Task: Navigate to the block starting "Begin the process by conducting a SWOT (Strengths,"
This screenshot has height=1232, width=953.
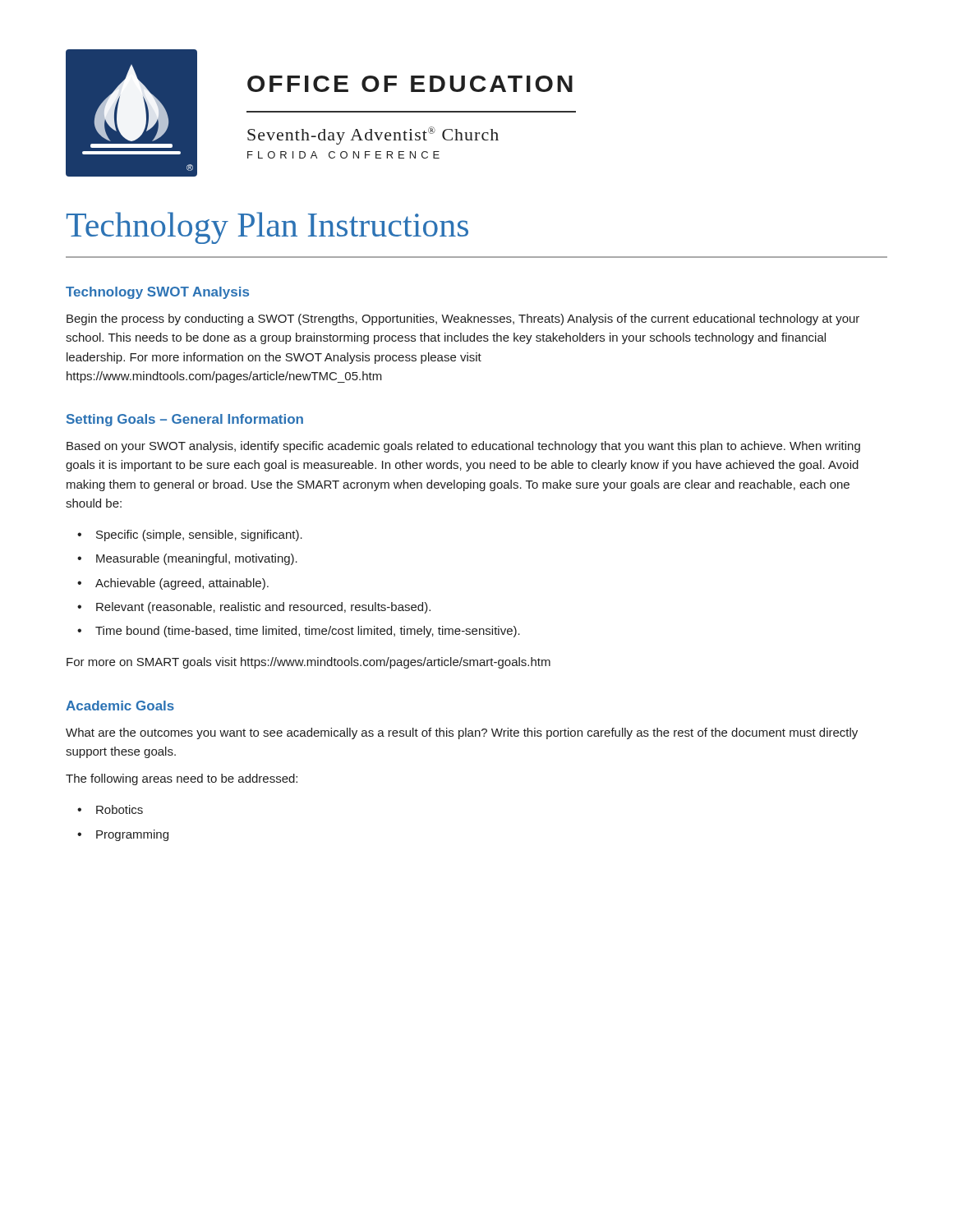Action: (x=463, y=347)
